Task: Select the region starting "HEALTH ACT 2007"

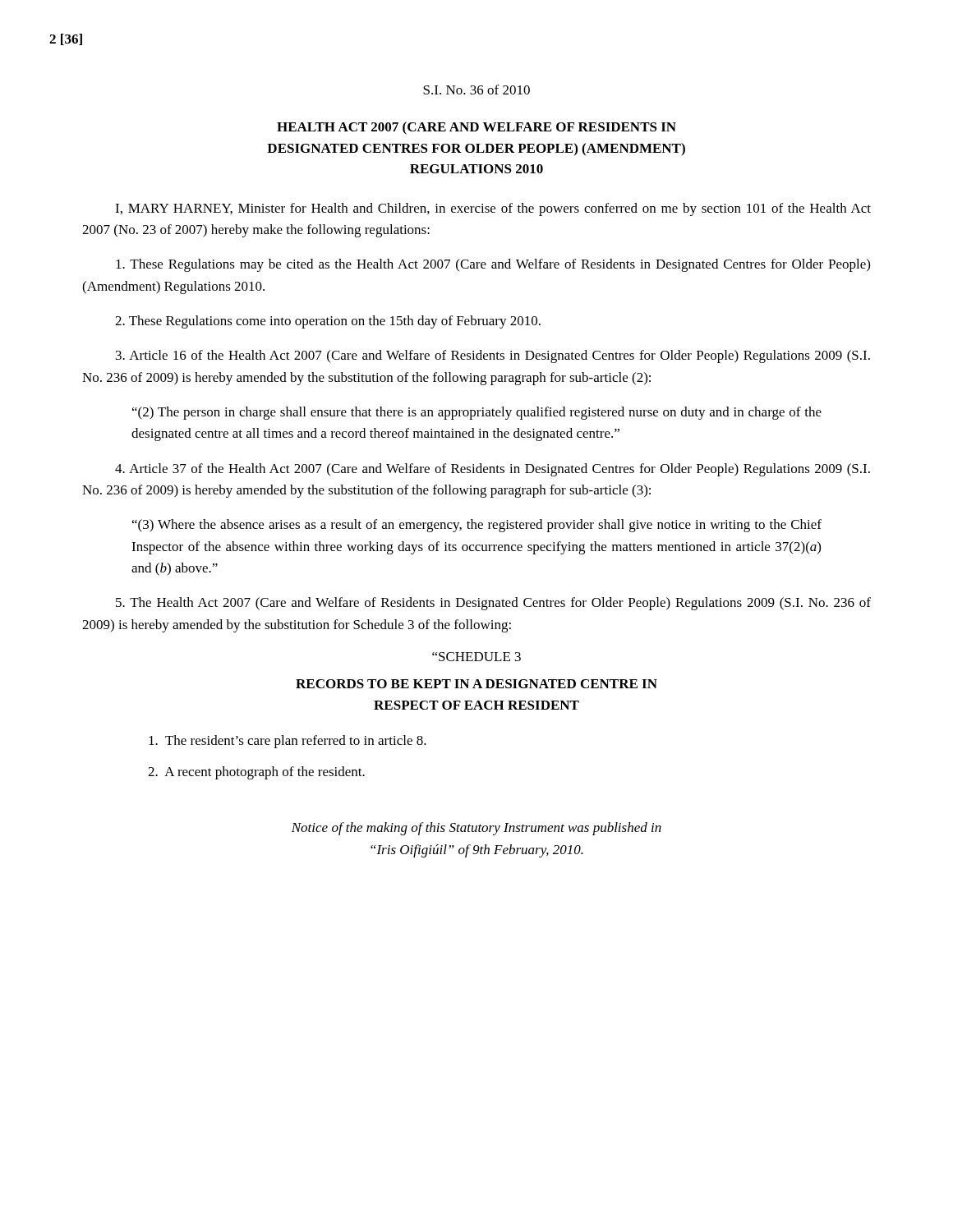Action: 476,148
